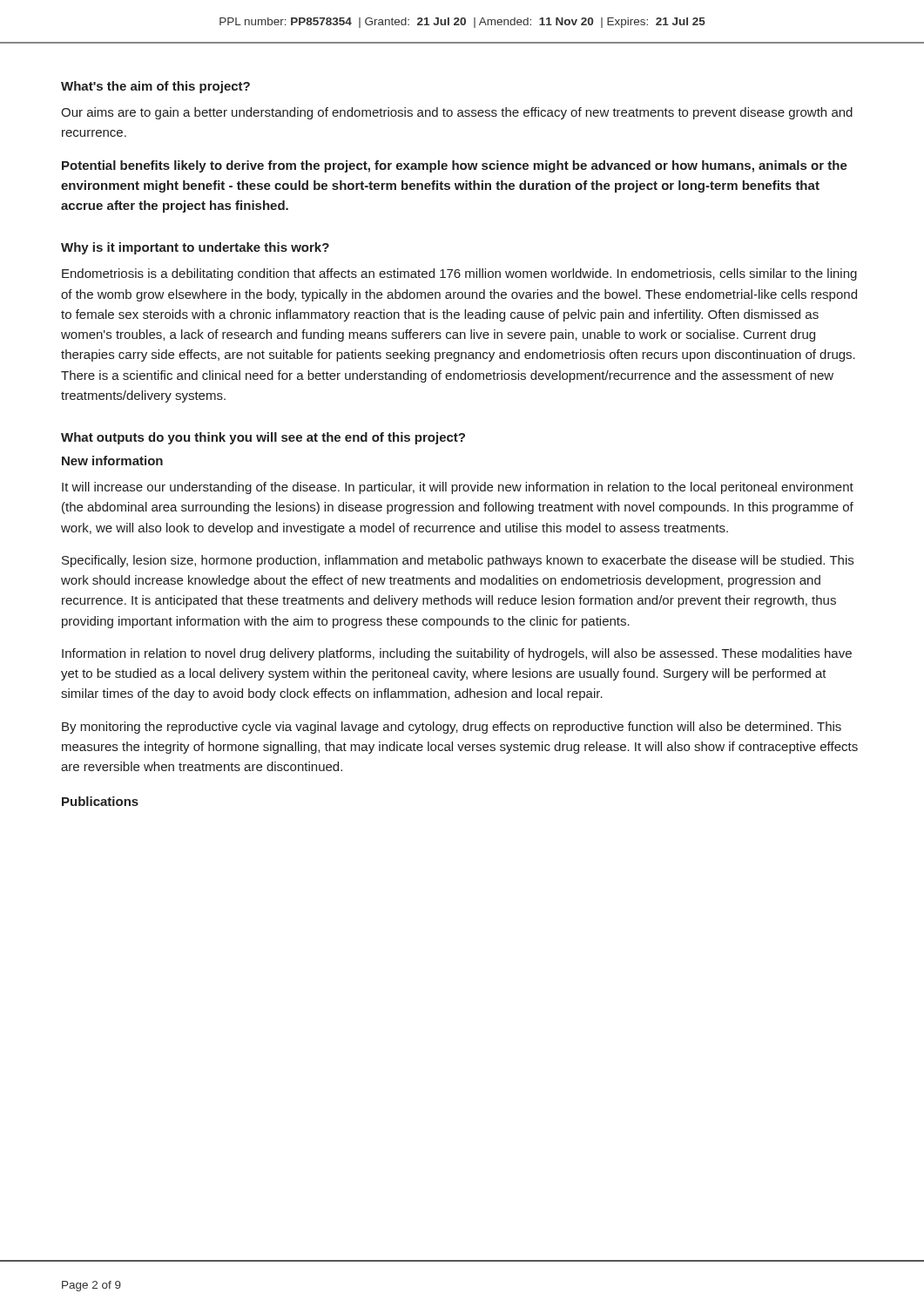Point to the block beginning "By monitoring the"
This screenshot has width=924, height=1307.
(459, 746)
